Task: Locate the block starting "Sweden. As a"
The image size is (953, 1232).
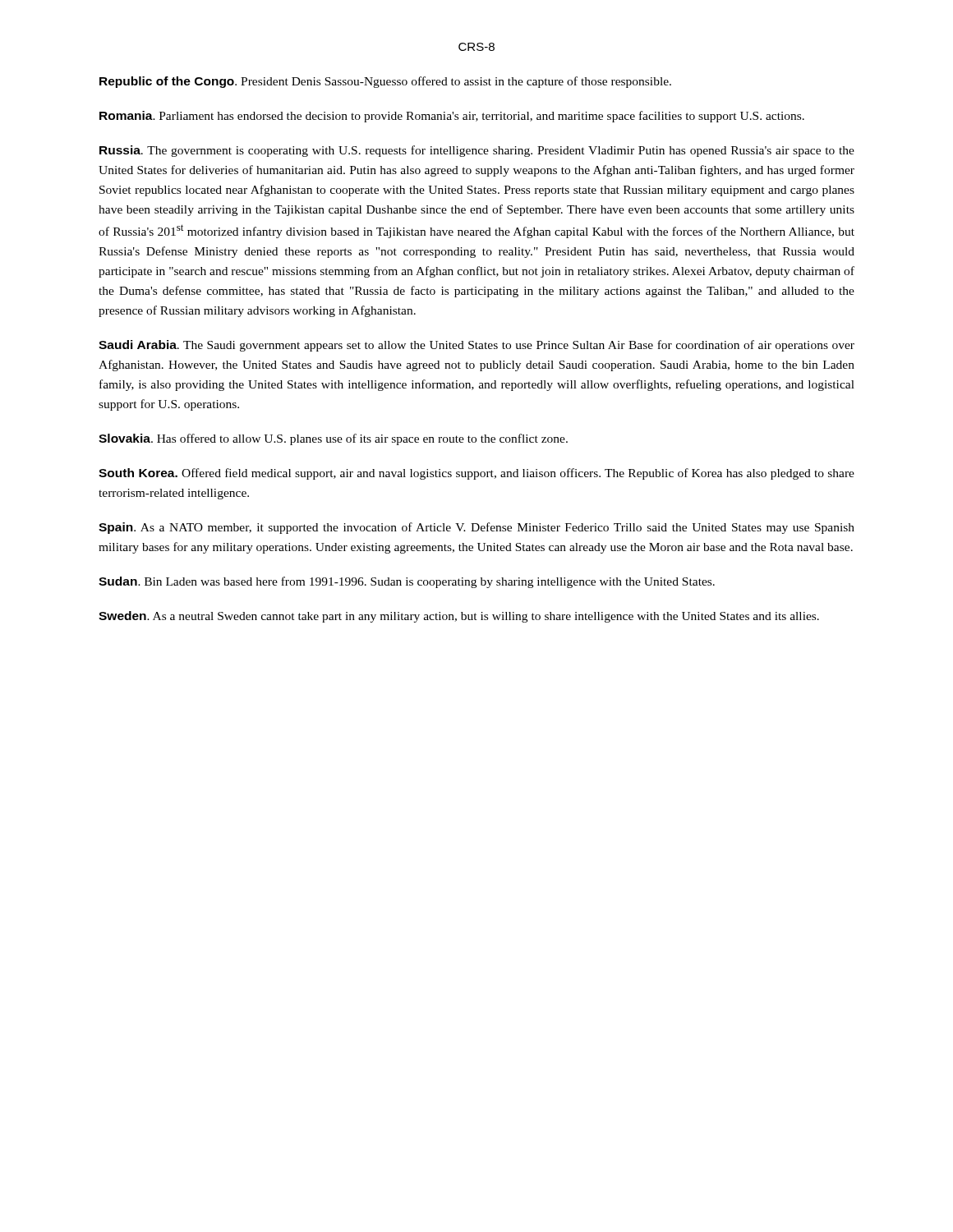Action: pos(459,616)
